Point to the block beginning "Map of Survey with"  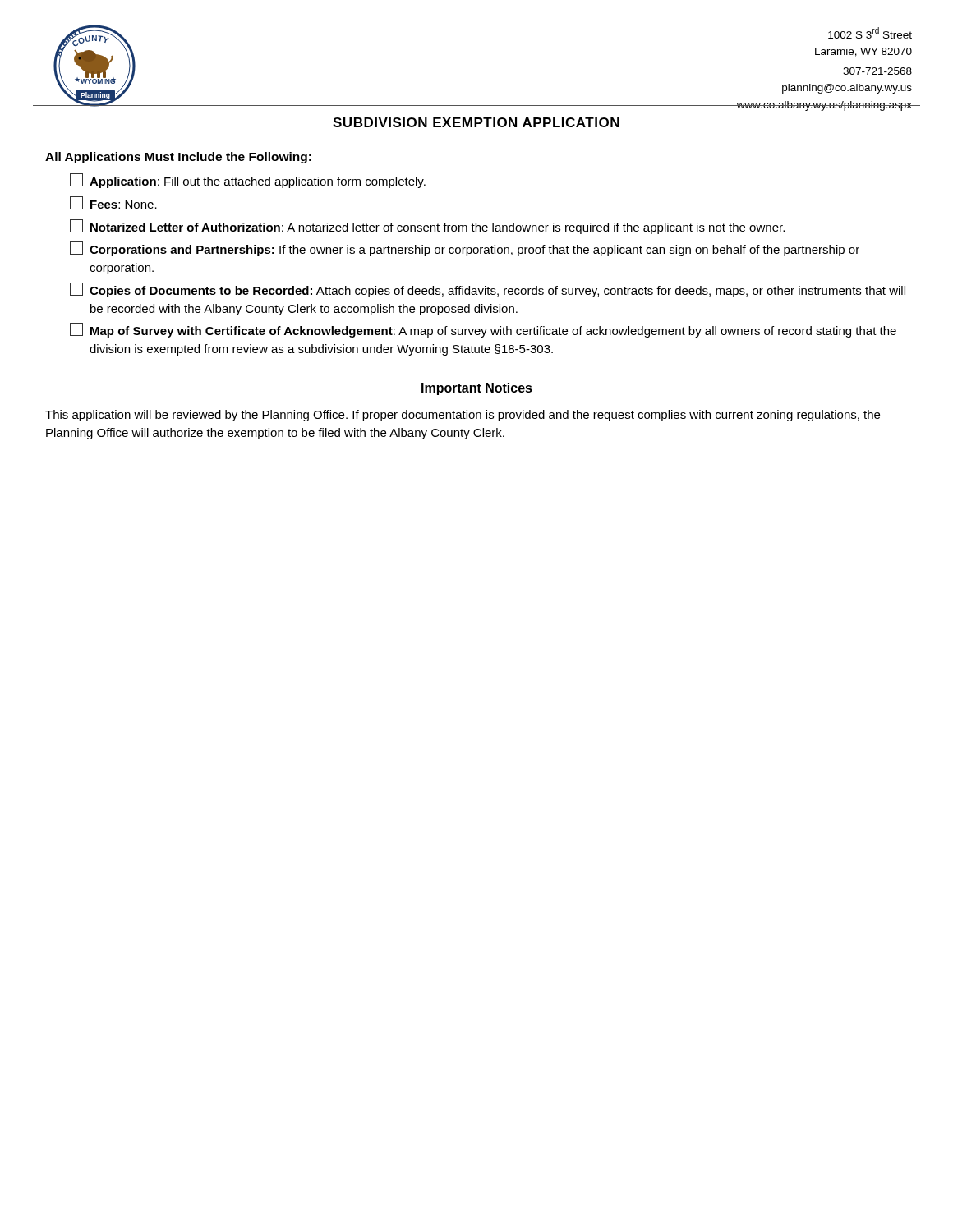click(x=489, y=340)
